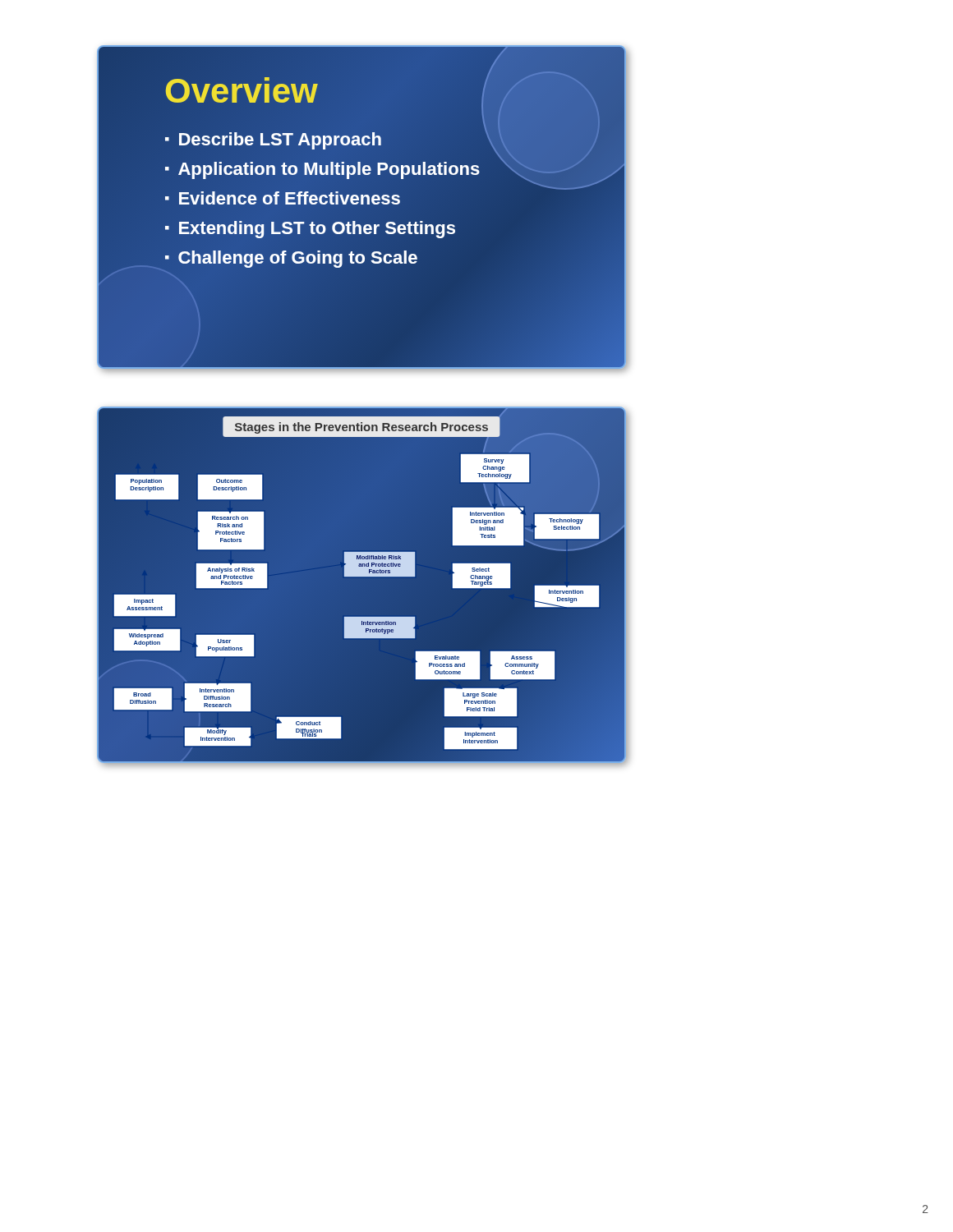Screen dimensions: 1232x953
Task: Find the list item with the text "Evidence of Effectiveness"
Action: coord(289,198)
